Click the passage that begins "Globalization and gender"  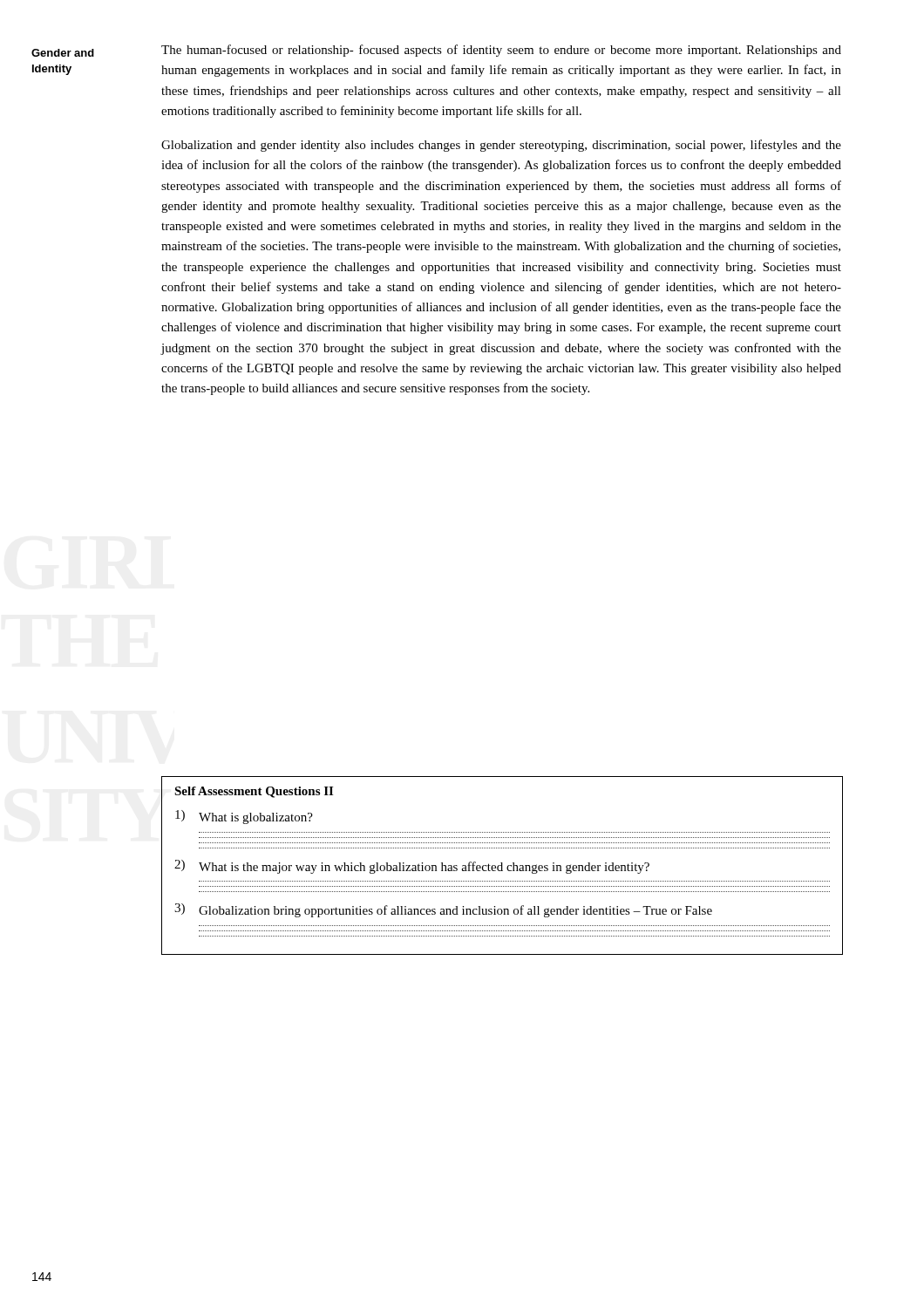click(x=501, y=266)
